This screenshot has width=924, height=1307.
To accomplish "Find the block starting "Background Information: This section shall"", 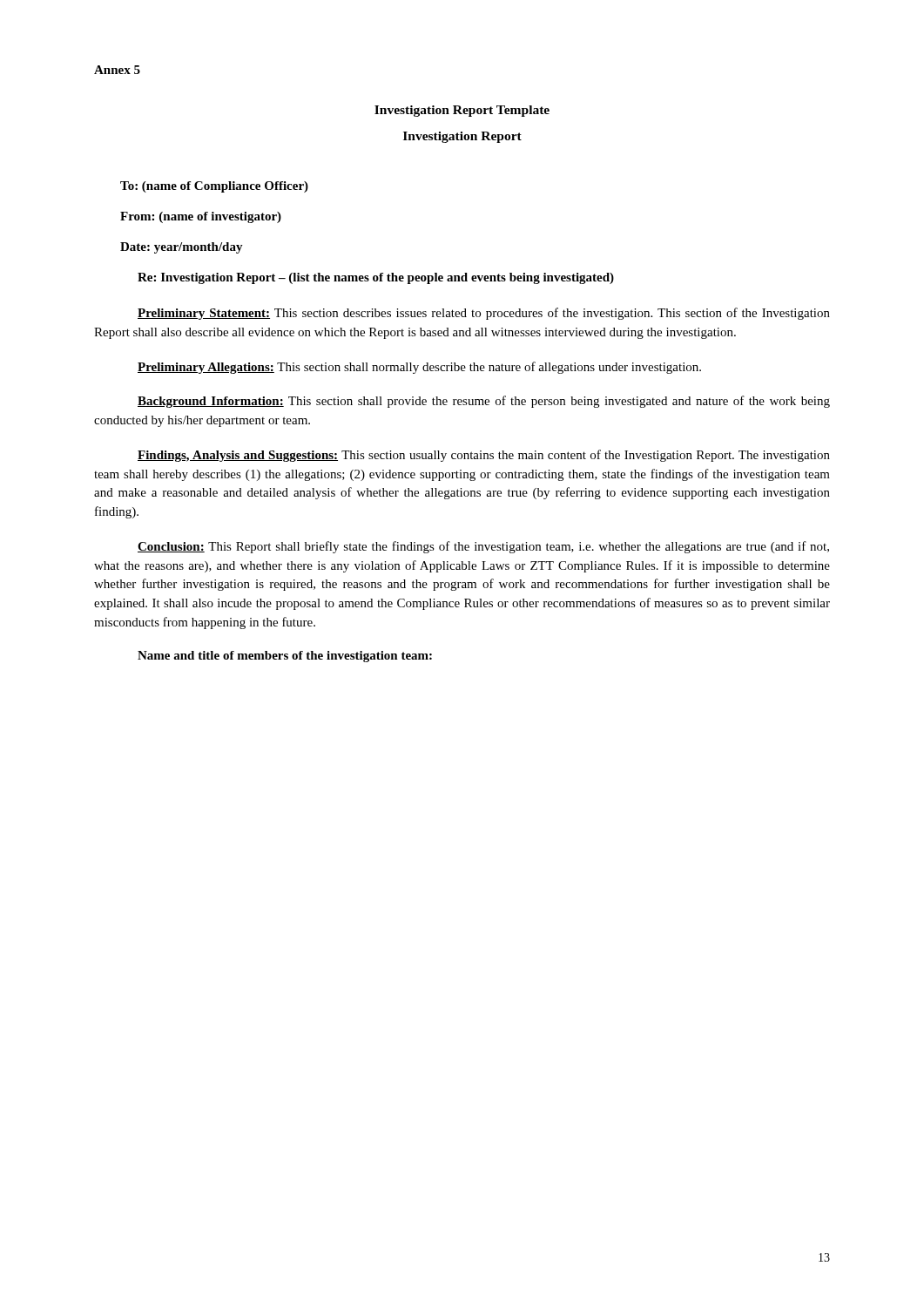I will (462, 411).
